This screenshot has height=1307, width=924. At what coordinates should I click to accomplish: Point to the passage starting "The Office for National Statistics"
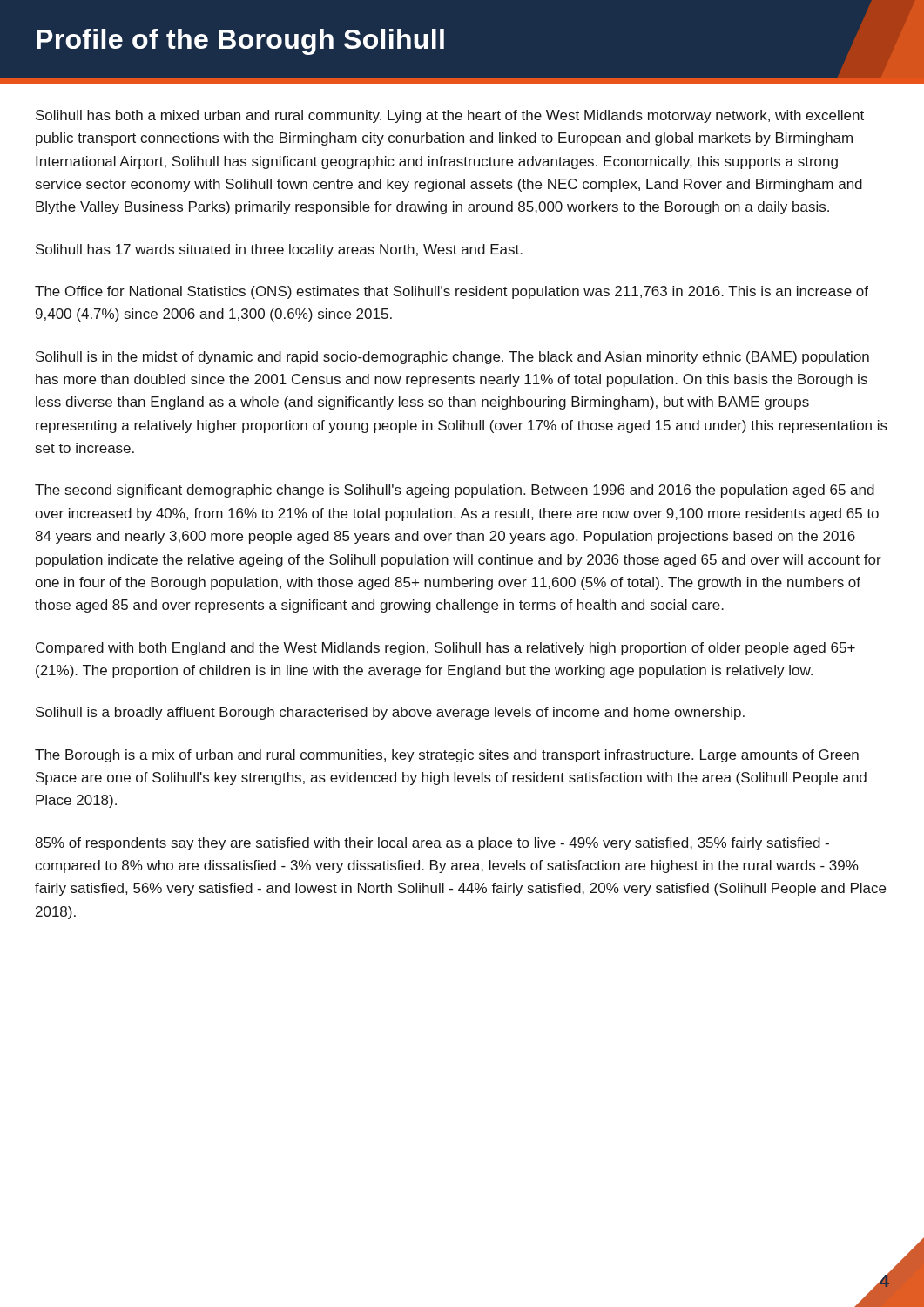452,303
